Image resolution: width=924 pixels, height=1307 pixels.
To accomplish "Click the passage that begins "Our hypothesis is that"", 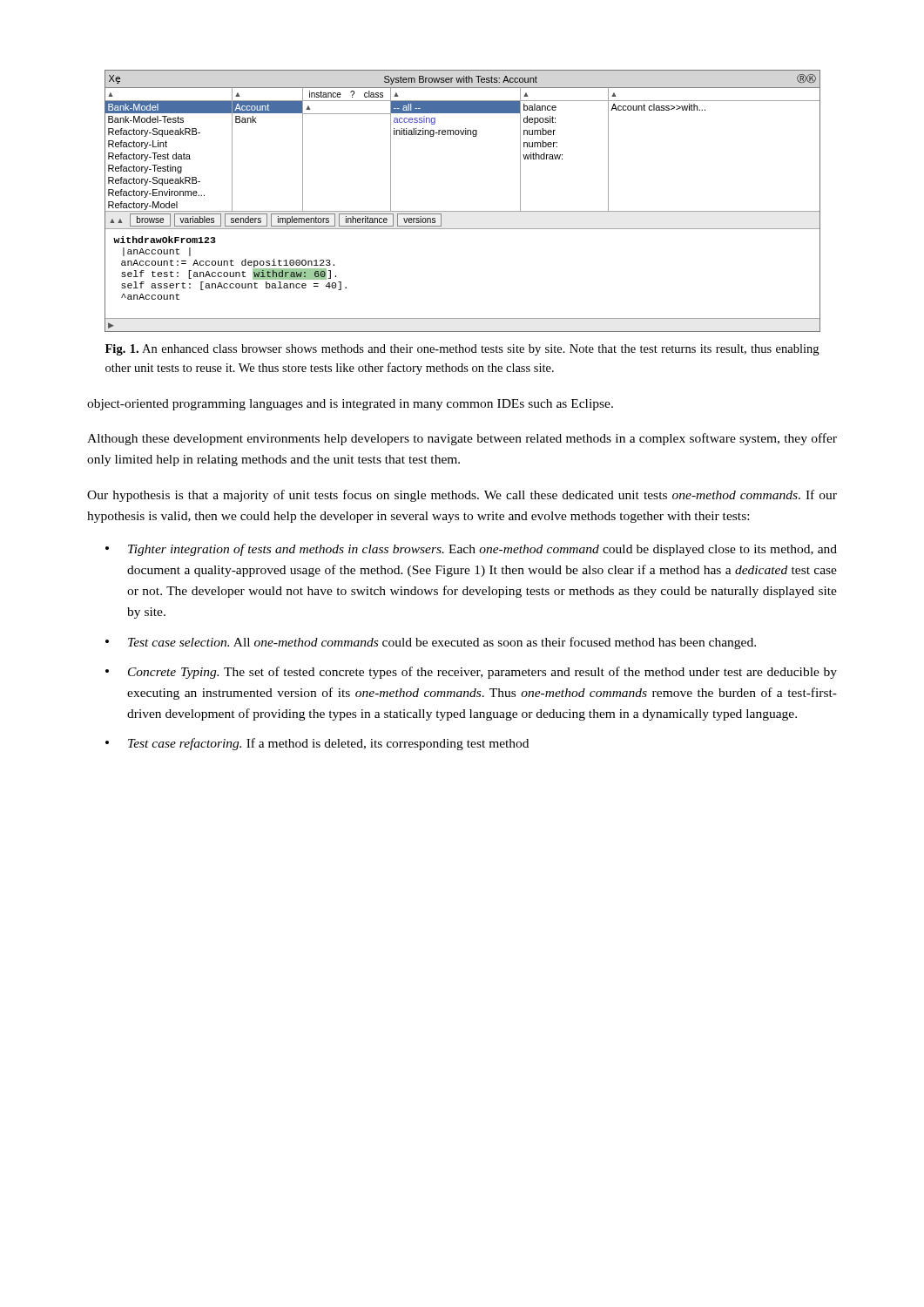I will 462,505.
